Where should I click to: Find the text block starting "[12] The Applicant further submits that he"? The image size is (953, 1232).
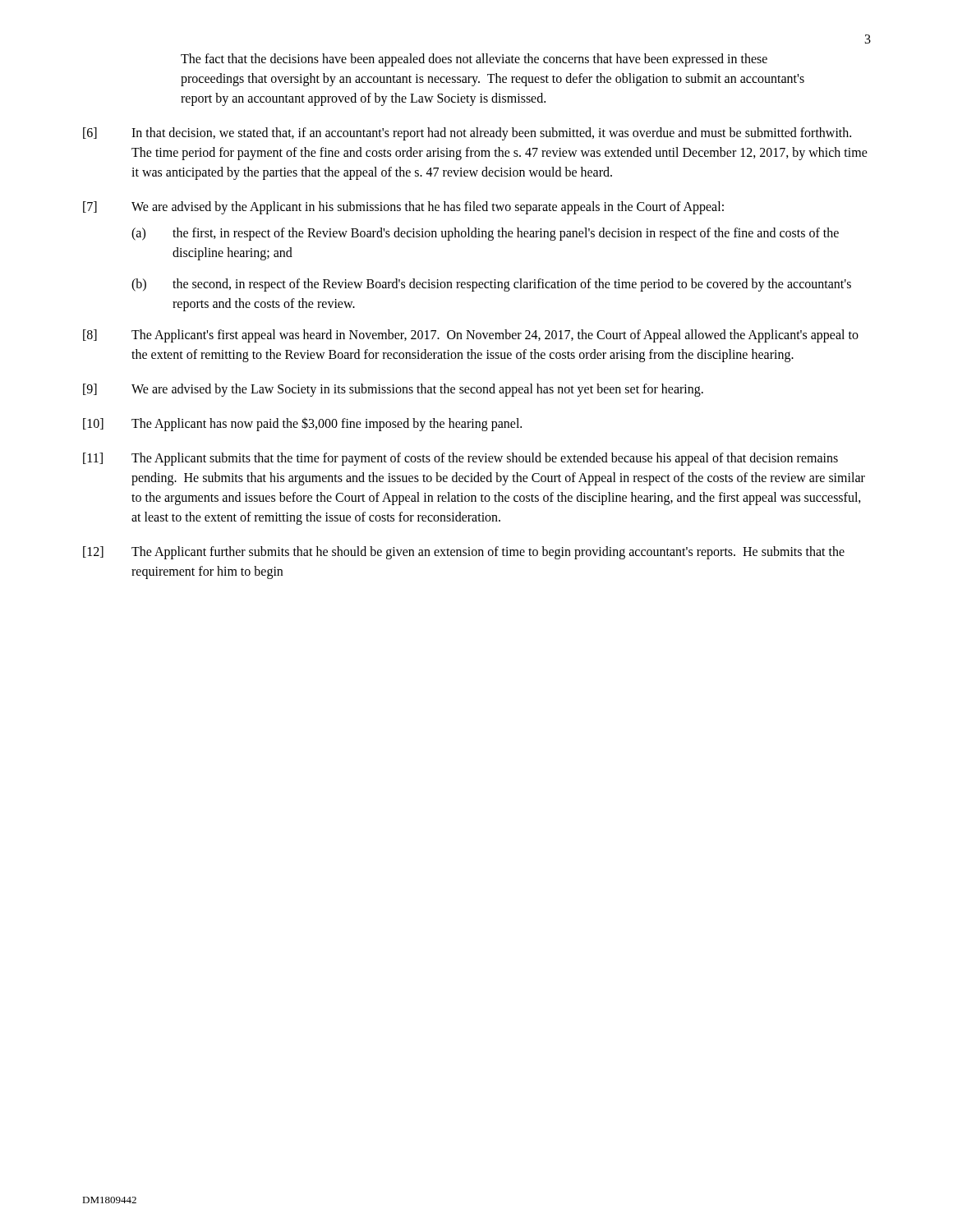476,562
